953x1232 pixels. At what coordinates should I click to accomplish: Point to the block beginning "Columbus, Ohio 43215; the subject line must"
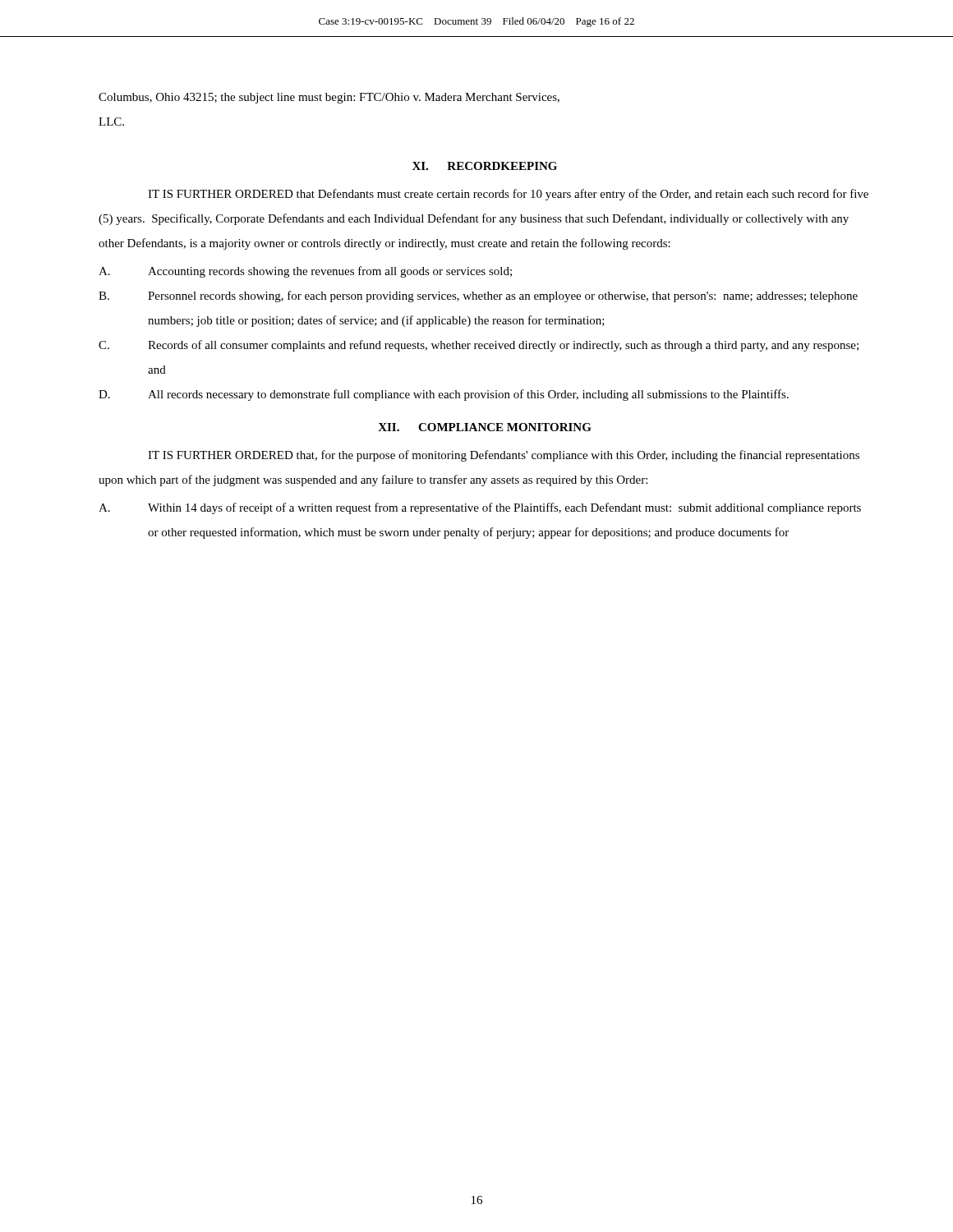click(x=329, y=109)
